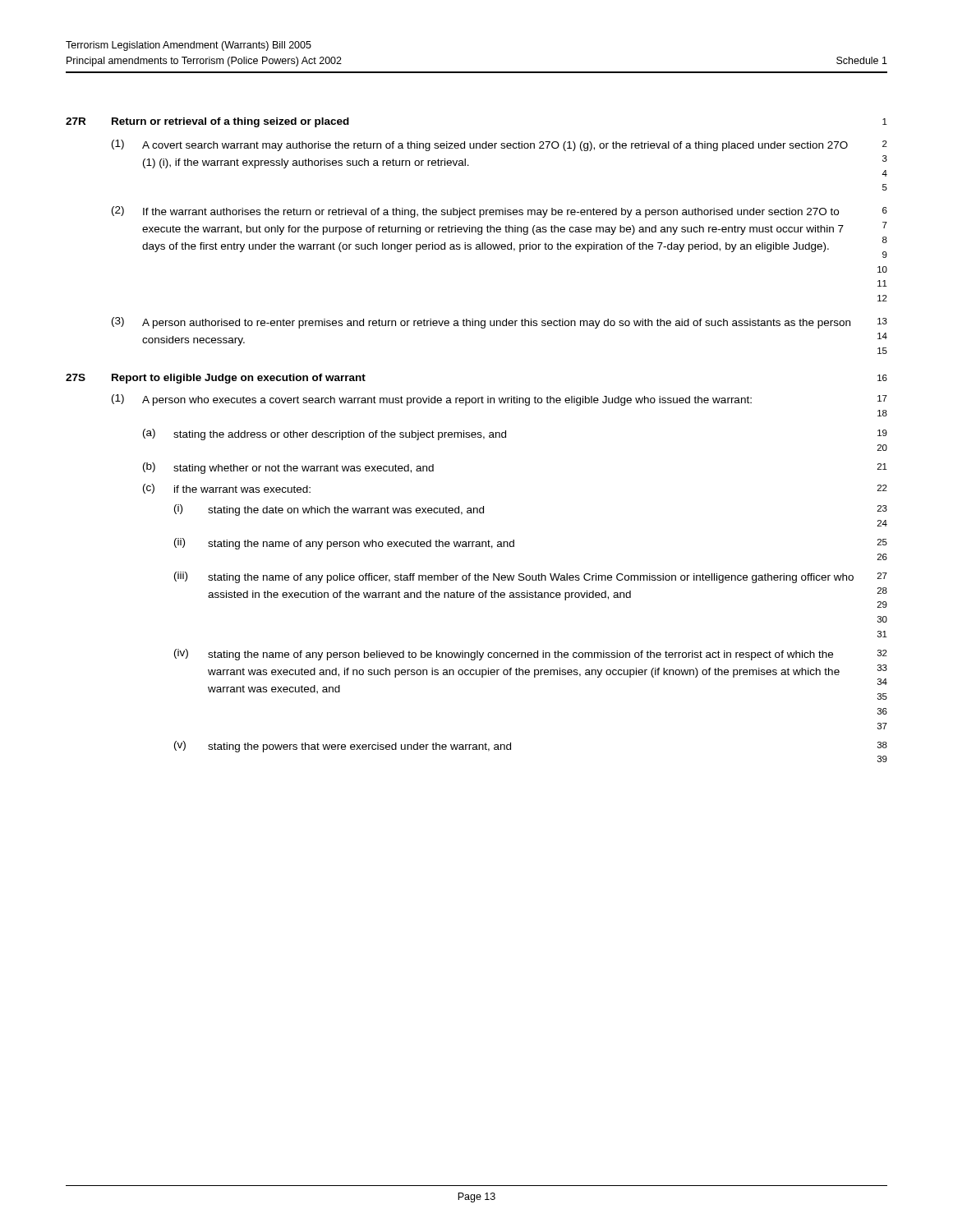This screenshot has height=1232, width=953.
Task: Select the text starting "(1) A person who"
Action: (476, 407)
